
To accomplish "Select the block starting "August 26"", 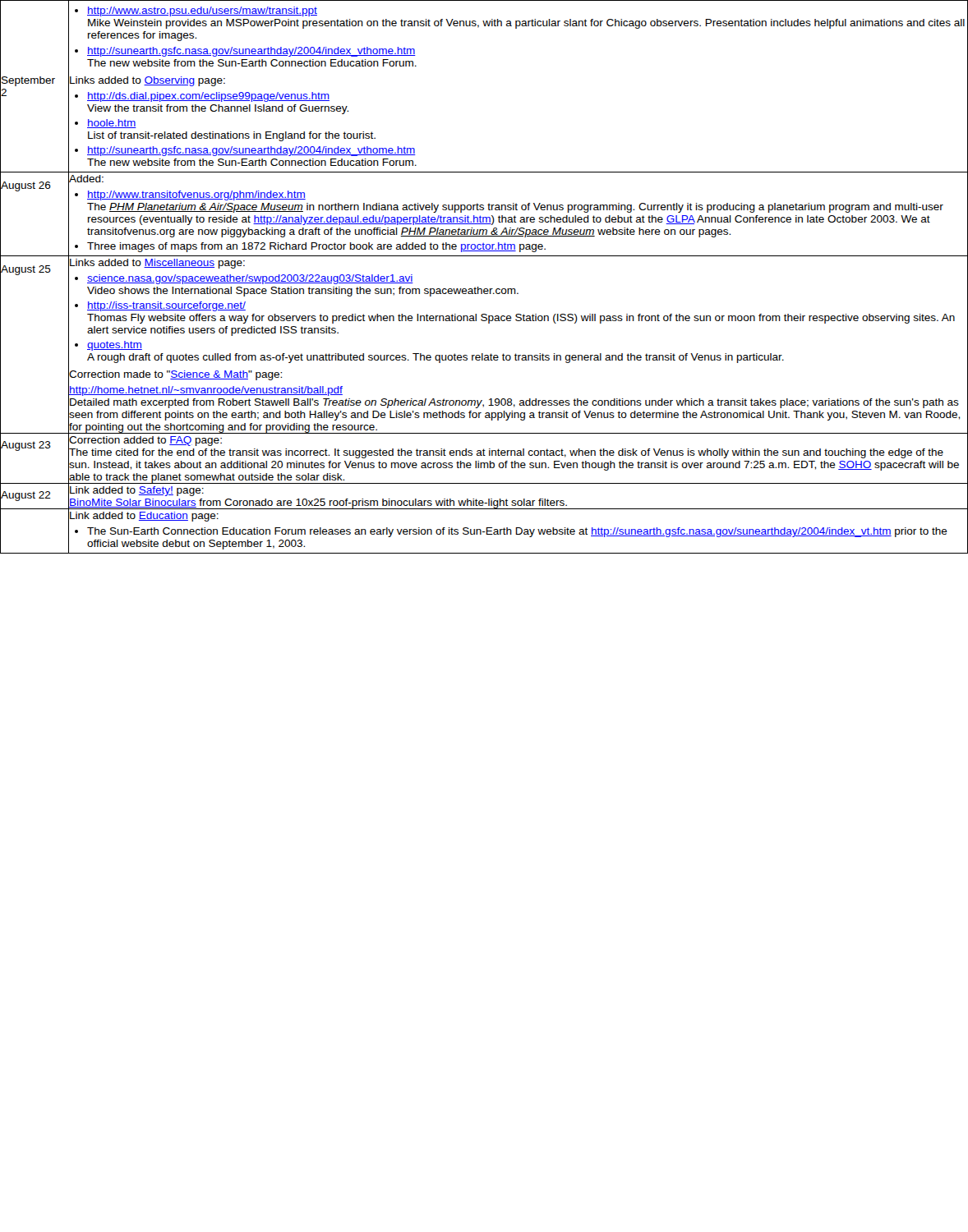I will pyautogui.click(x=26, y=185).
